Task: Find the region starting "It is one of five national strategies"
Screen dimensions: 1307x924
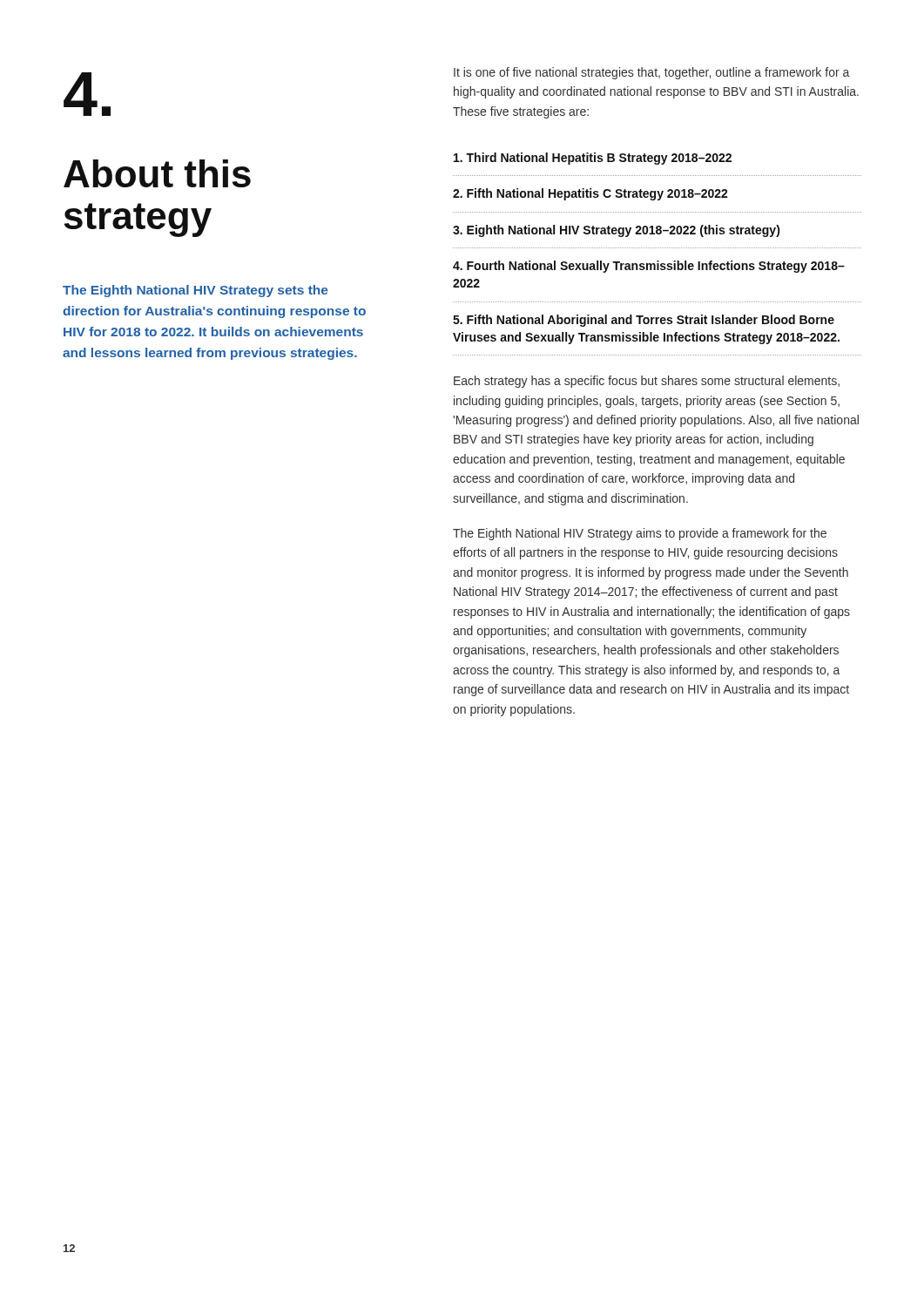Action: pos(657,92)
